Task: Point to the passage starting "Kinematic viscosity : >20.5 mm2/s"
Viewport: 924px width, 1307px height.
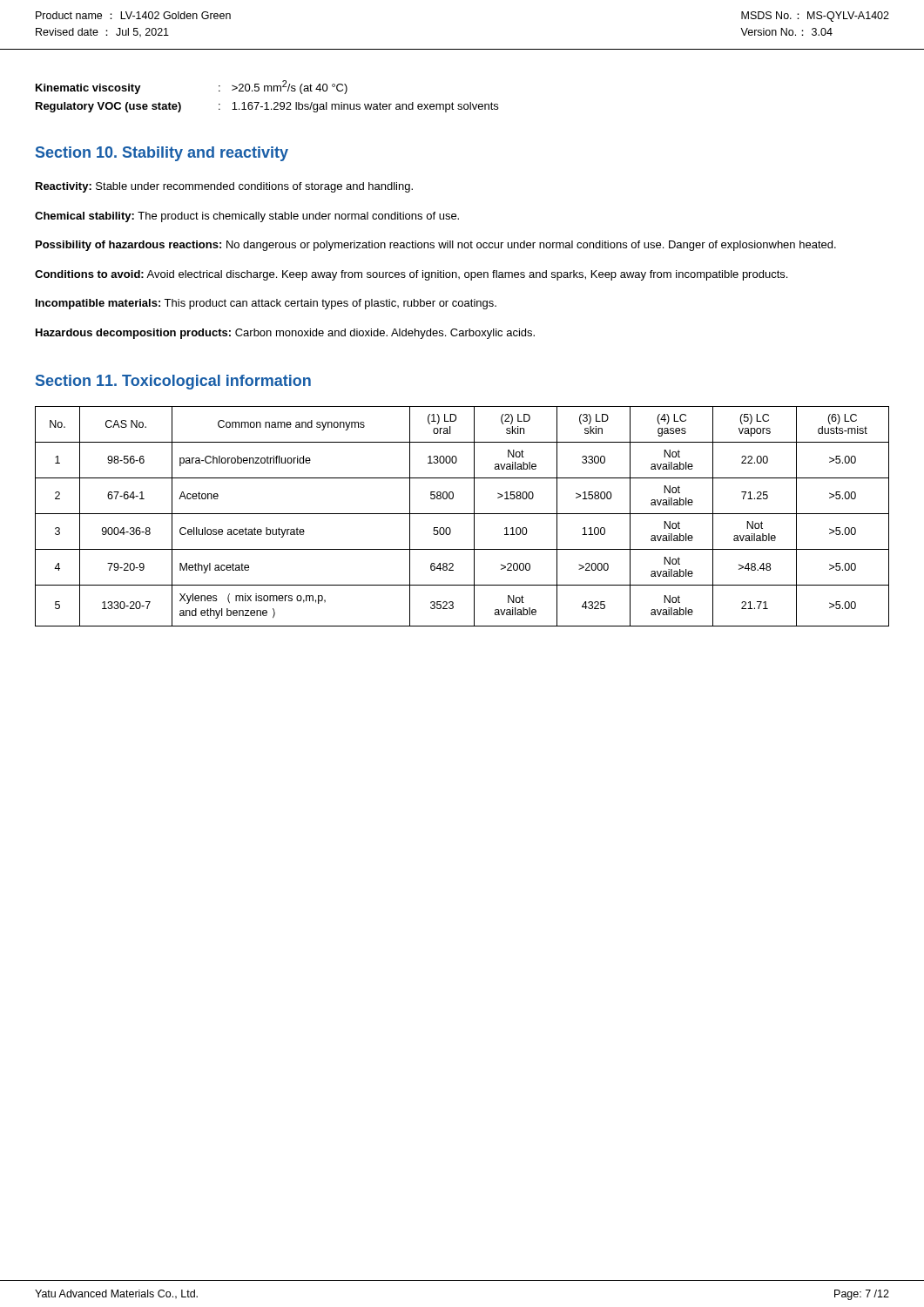Action: pyautogui.click(x=86, y=87)
